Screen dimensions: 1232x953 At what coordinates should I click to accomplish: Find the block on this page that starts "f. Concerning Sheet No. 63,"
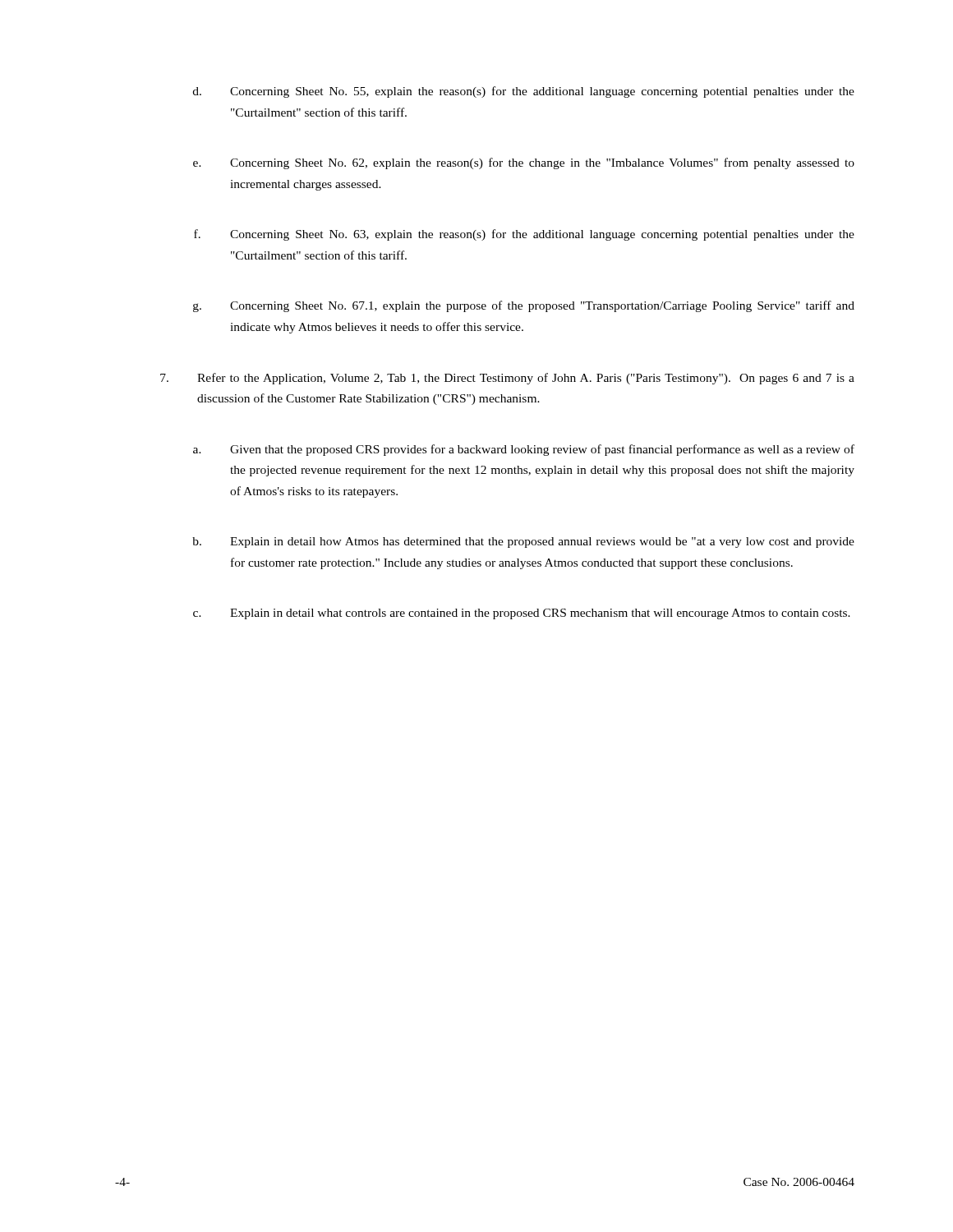tap(485, 245)
